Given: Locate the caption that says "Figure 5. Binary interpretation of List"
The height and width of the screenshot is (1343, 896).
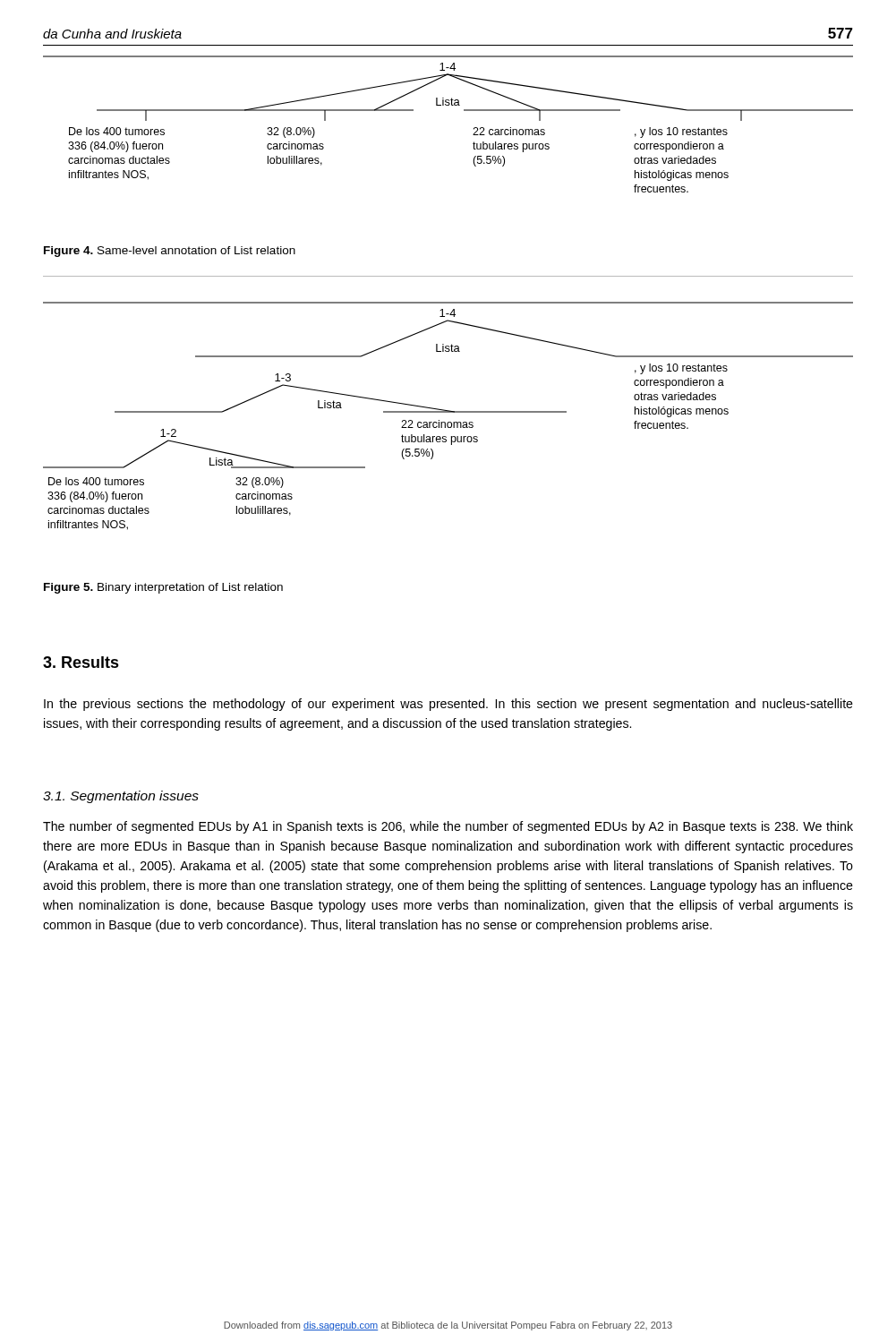Looking at the screenshot, I should [x=163, y=587].
